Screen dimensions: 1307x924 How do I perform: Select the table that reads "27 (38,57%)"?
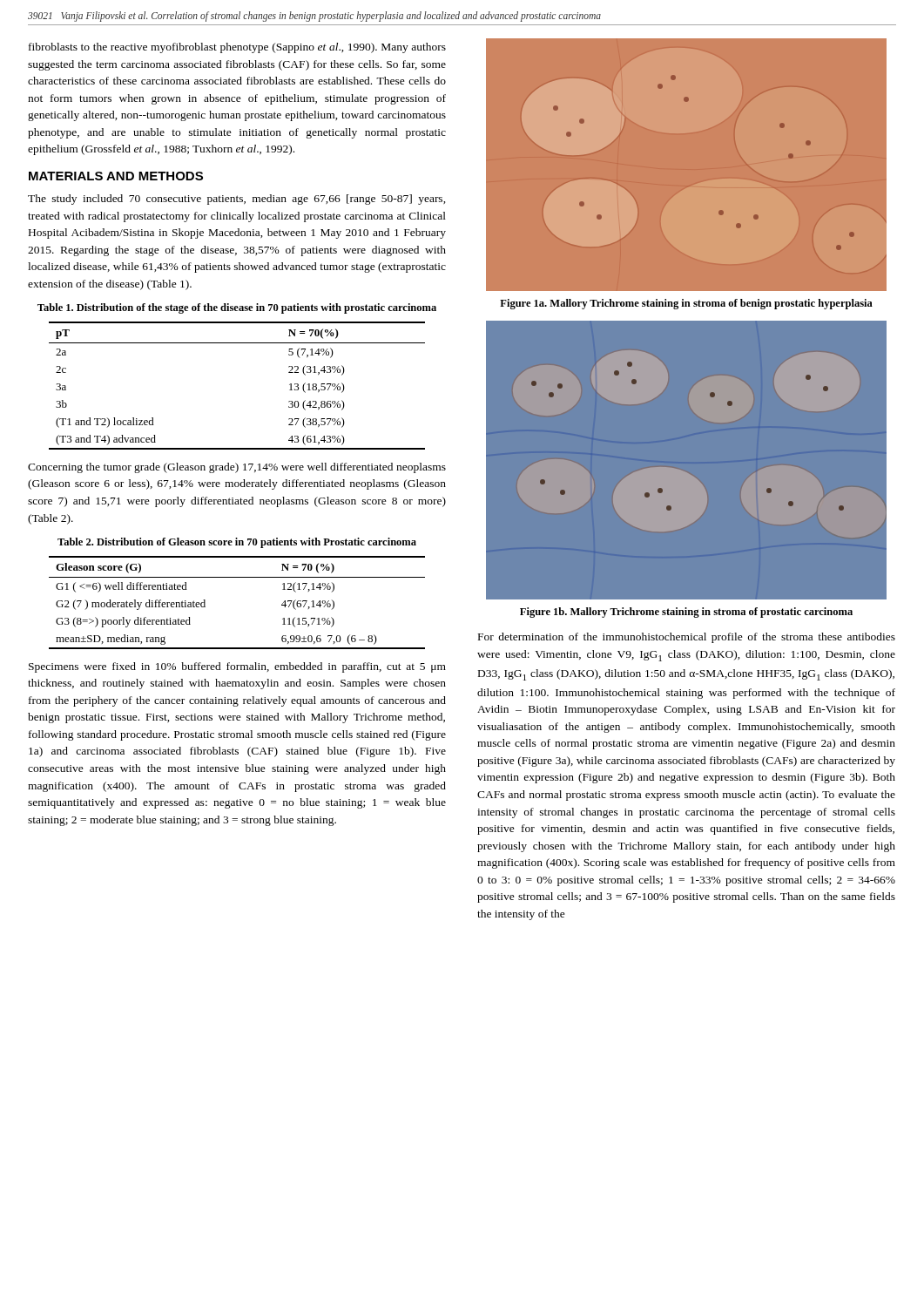pyautogui.click(x=237, y=385)
